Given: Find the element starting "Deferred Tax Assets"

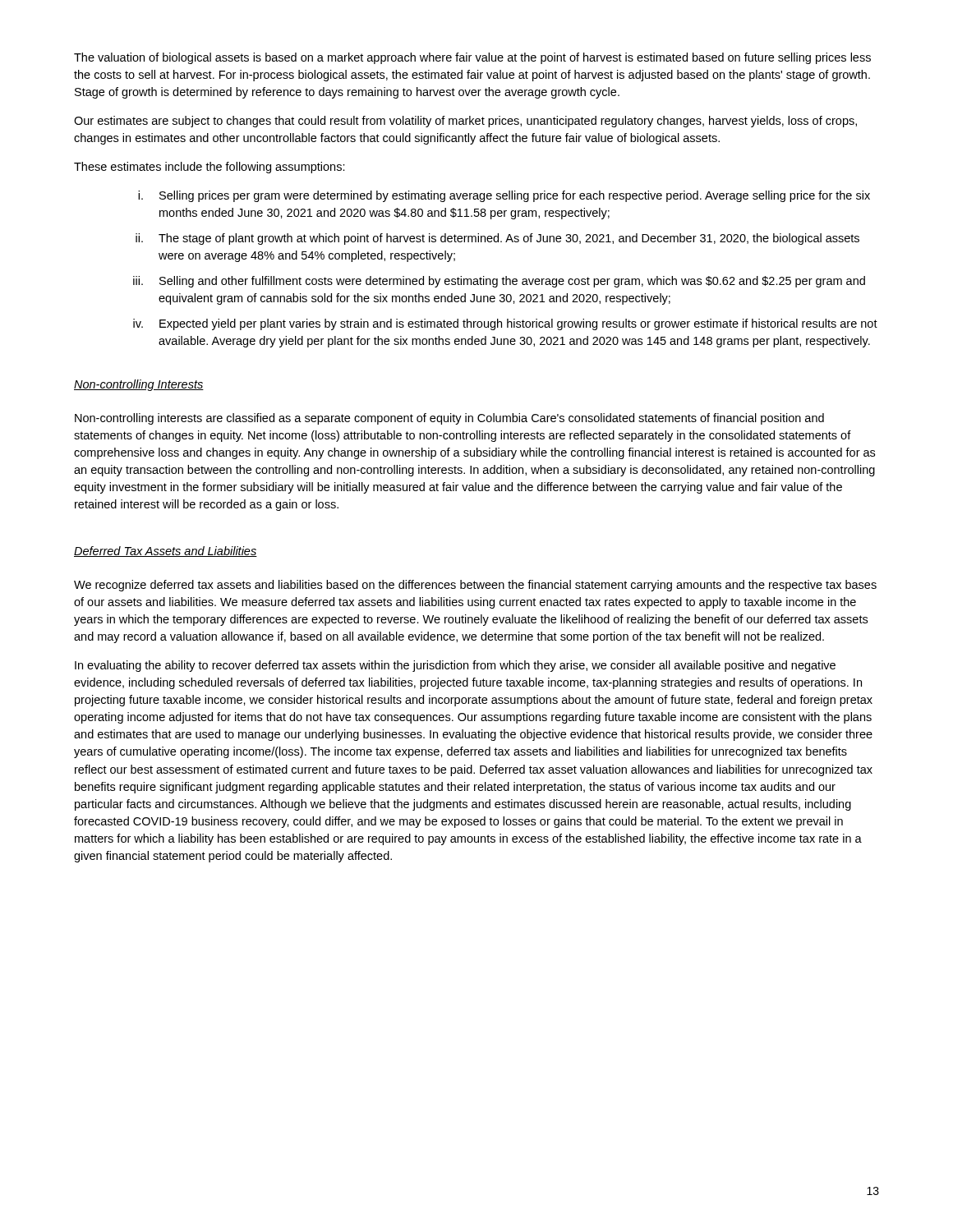Looking at the screenshot, I should coord(165,551).
